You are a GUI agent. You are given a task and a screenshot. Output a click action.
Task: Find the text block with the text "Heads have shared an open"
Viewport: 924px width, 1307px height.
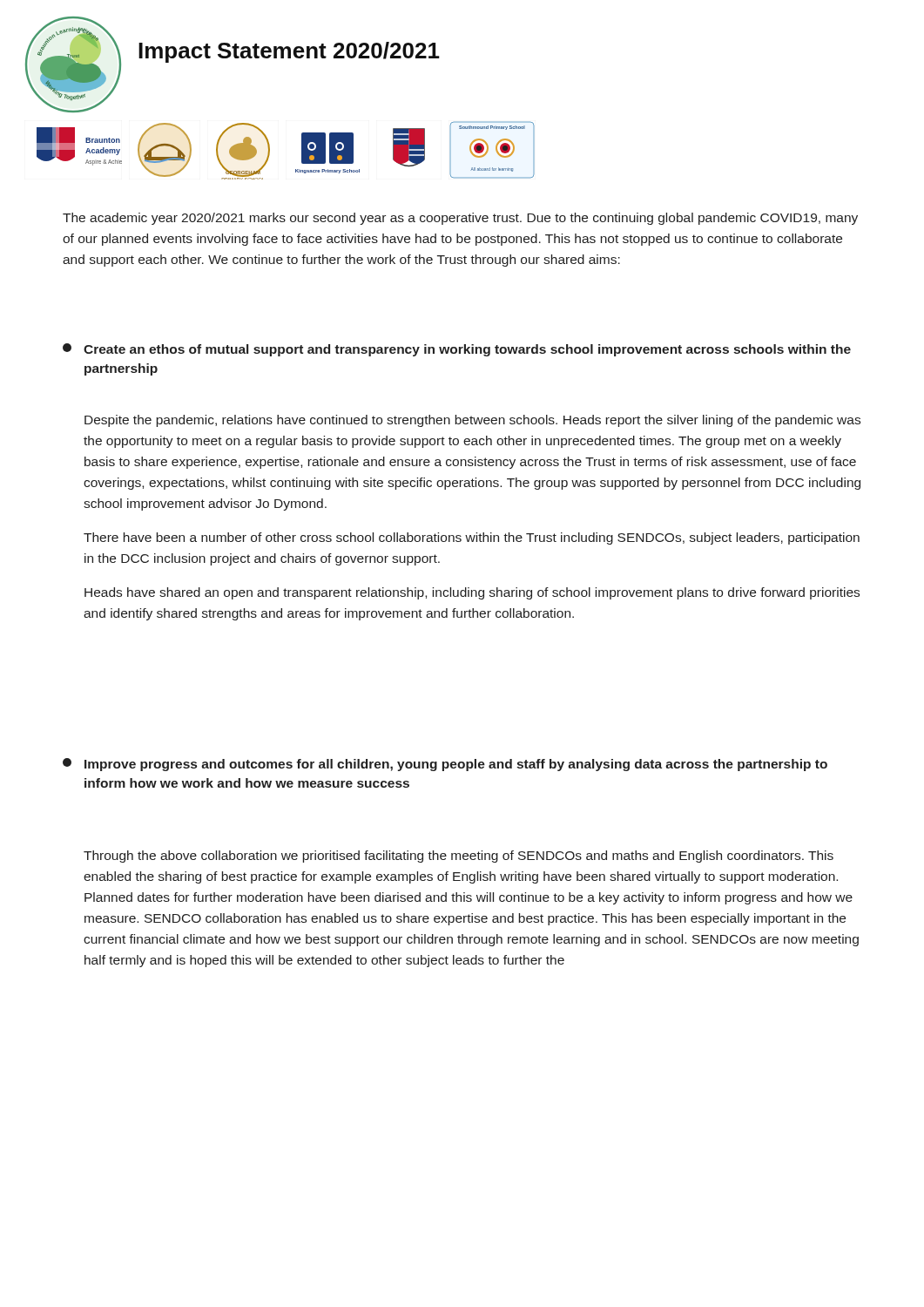click(x=472, y=603)
